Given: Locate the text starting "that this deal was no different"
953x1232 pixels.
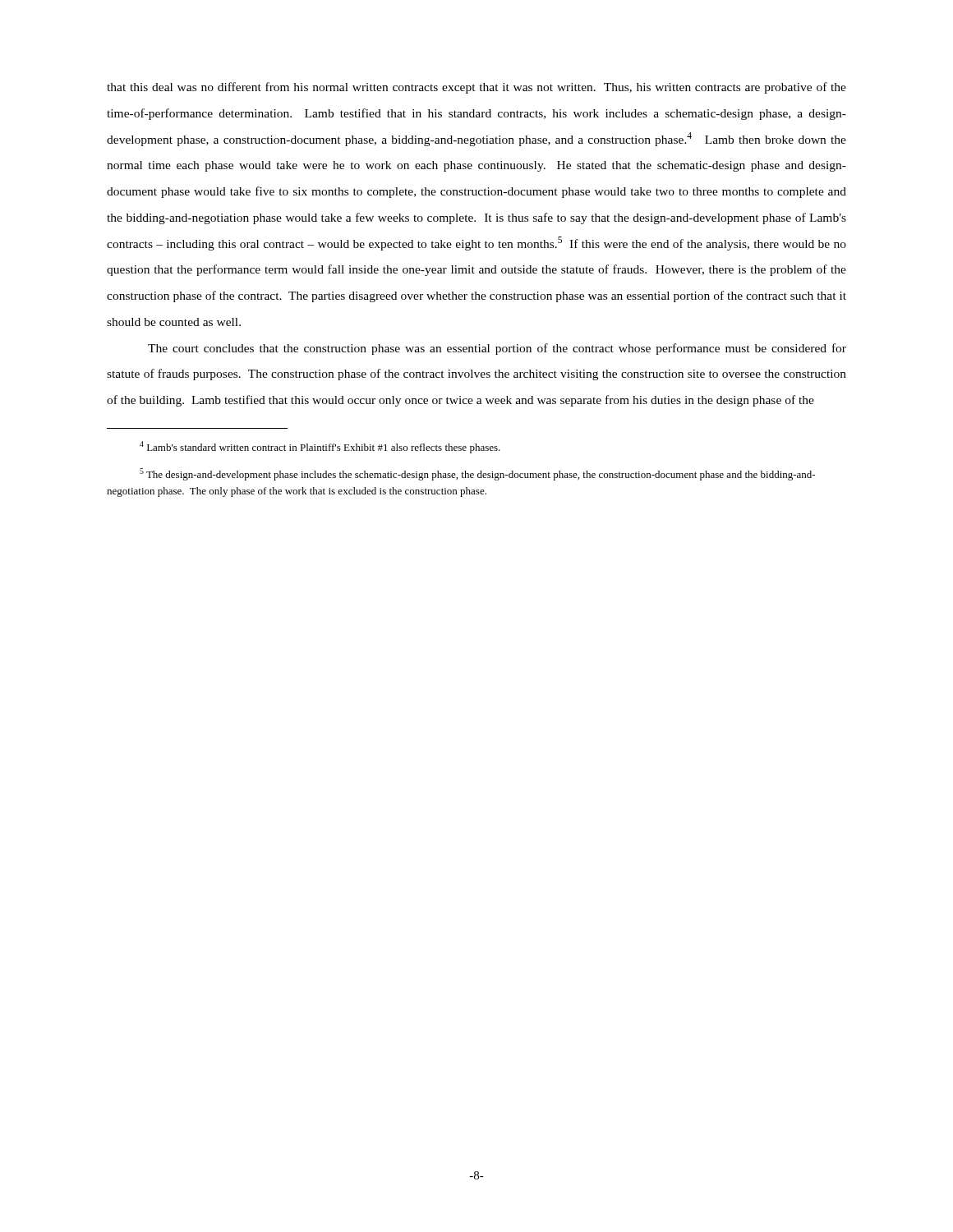Looking at the screenshot, I should pos(476,204).
